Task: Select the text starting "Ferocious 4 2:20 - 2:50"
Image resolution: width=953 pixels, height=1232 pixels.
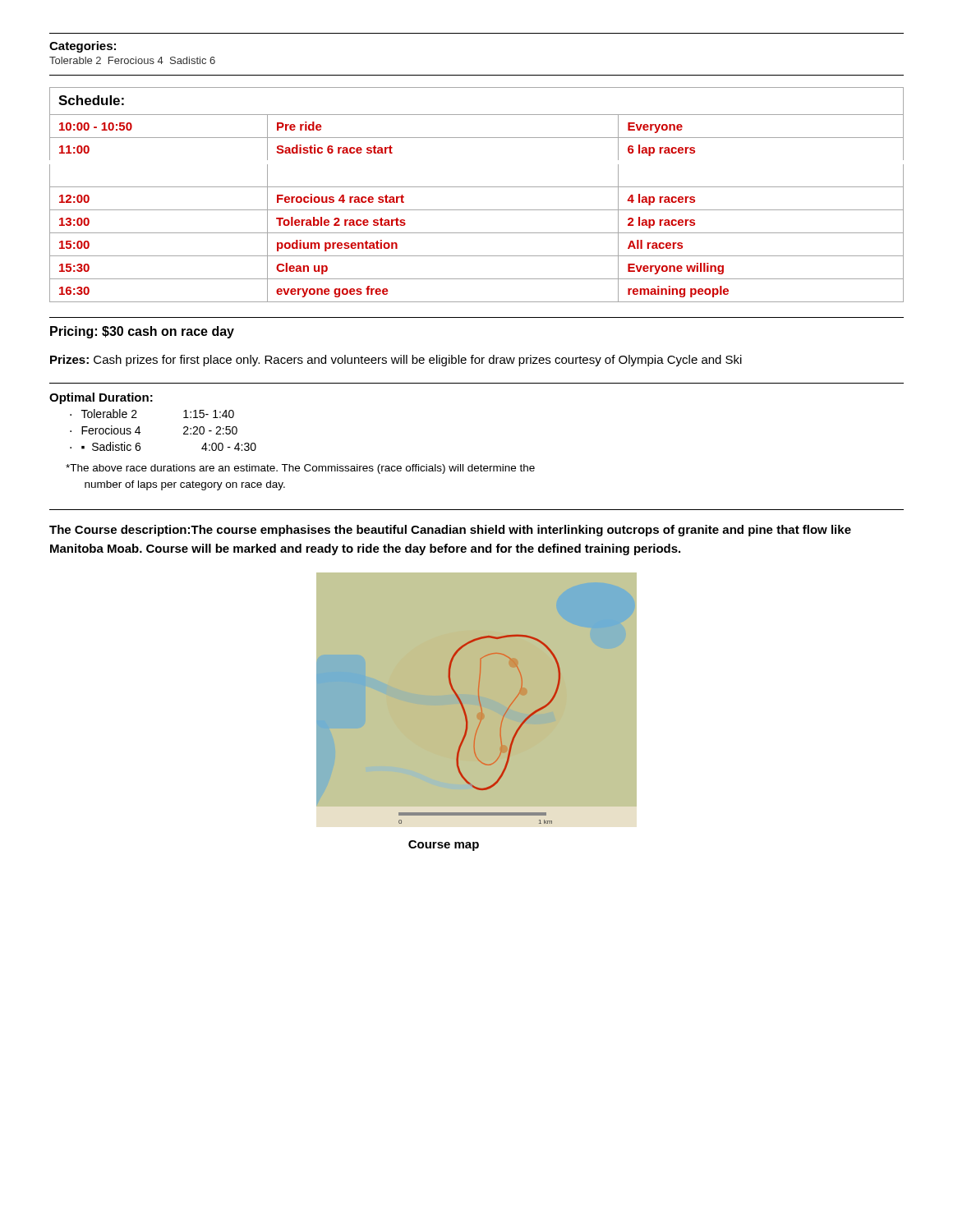Action: (x=111, y=430)
